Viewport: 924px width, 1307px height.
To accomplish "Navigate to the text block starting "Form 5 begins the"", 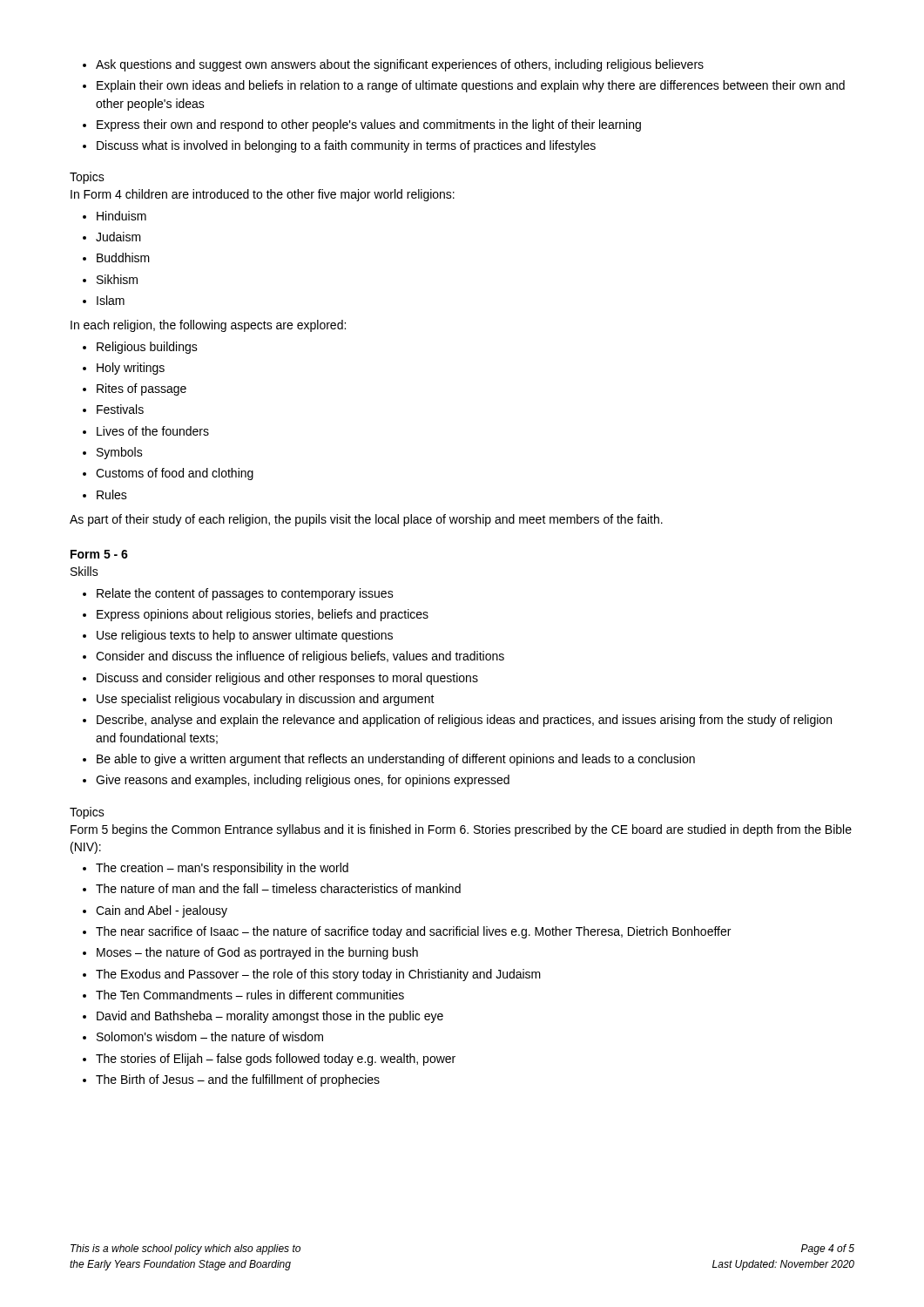I will 461,838.
